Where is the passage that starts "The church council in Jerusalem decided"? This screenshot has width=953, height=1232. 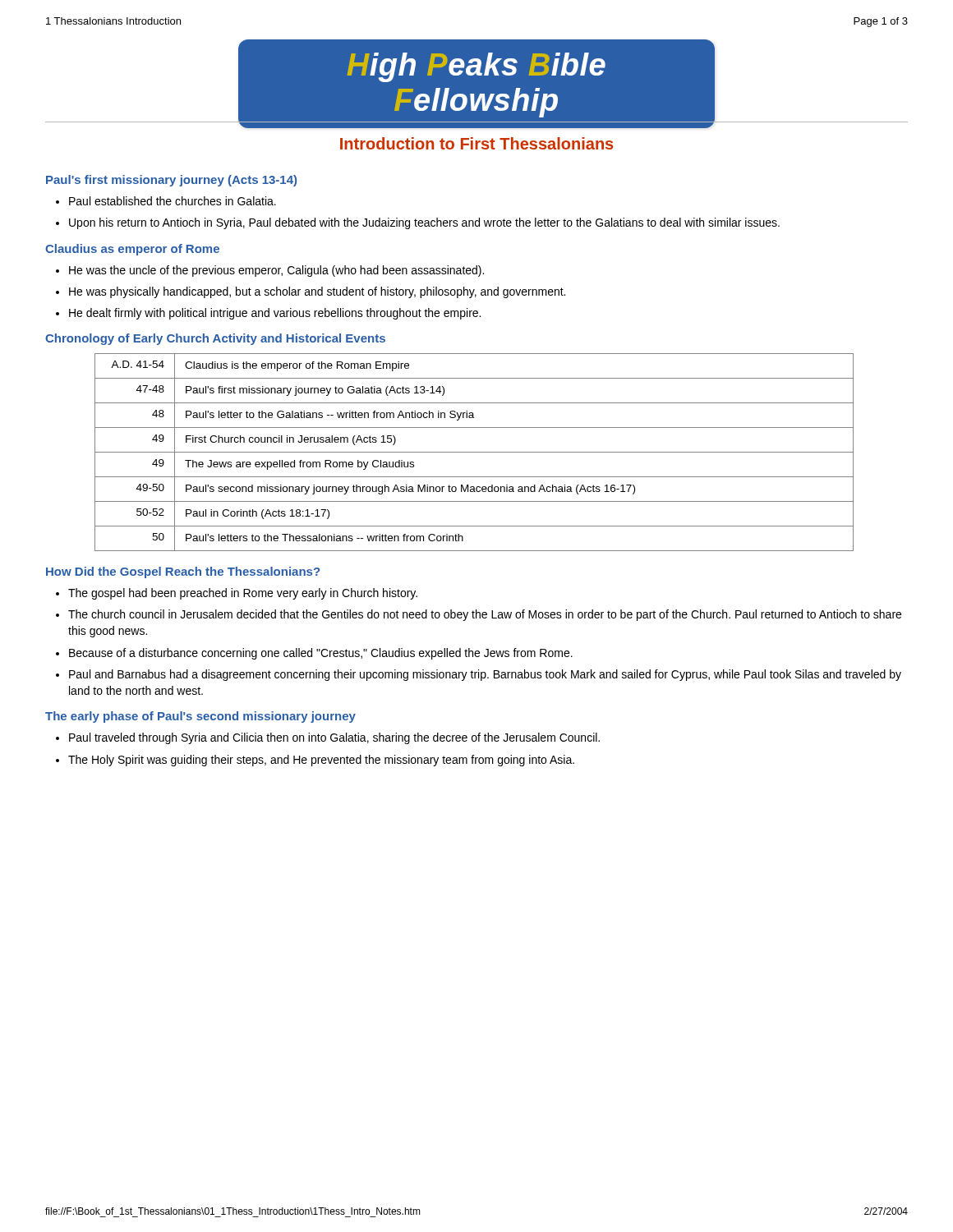[x=485, y=623]
